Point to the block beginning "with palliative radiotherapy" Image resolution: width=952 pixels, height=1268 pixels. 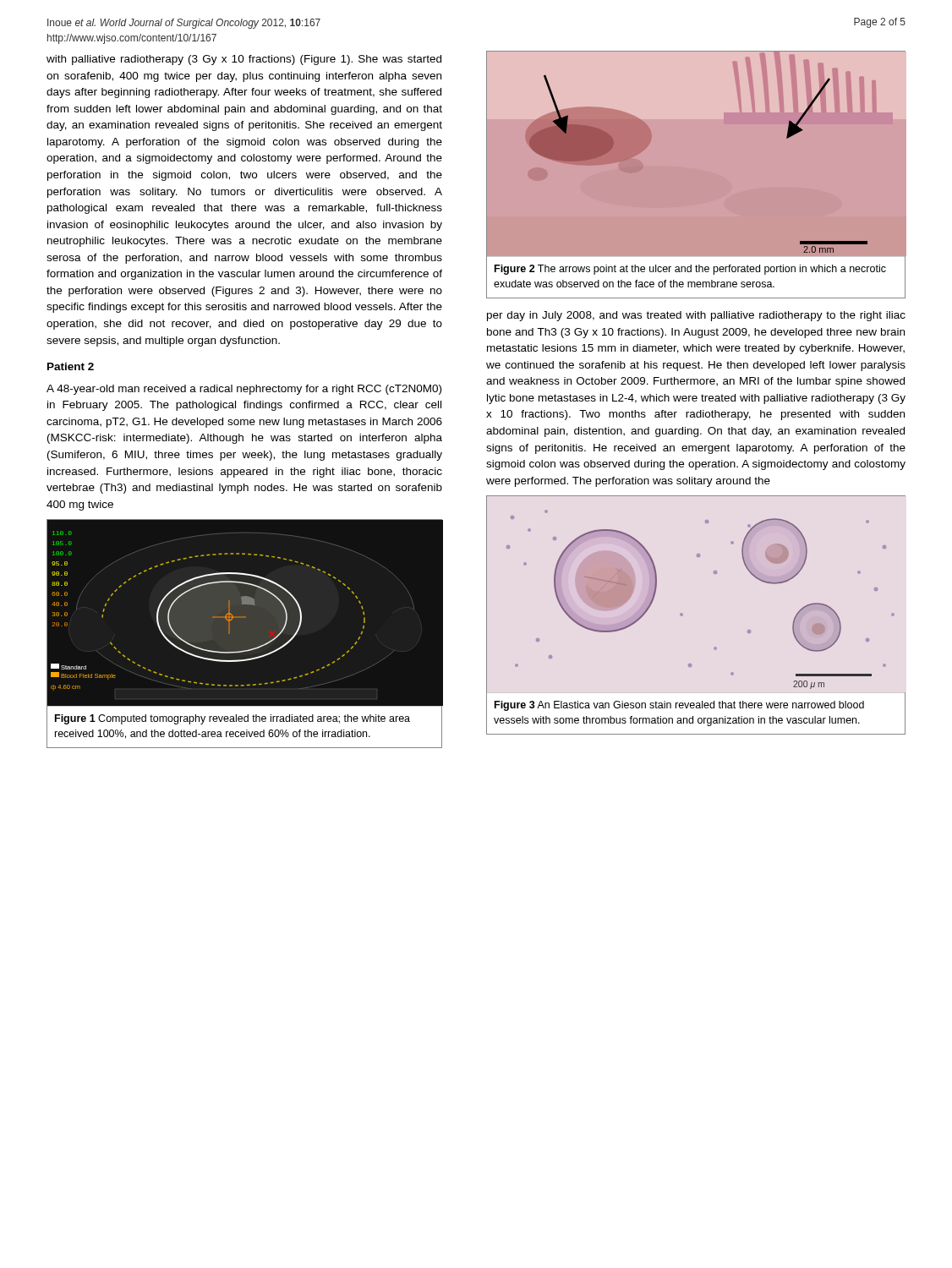(x=244, y=200)
